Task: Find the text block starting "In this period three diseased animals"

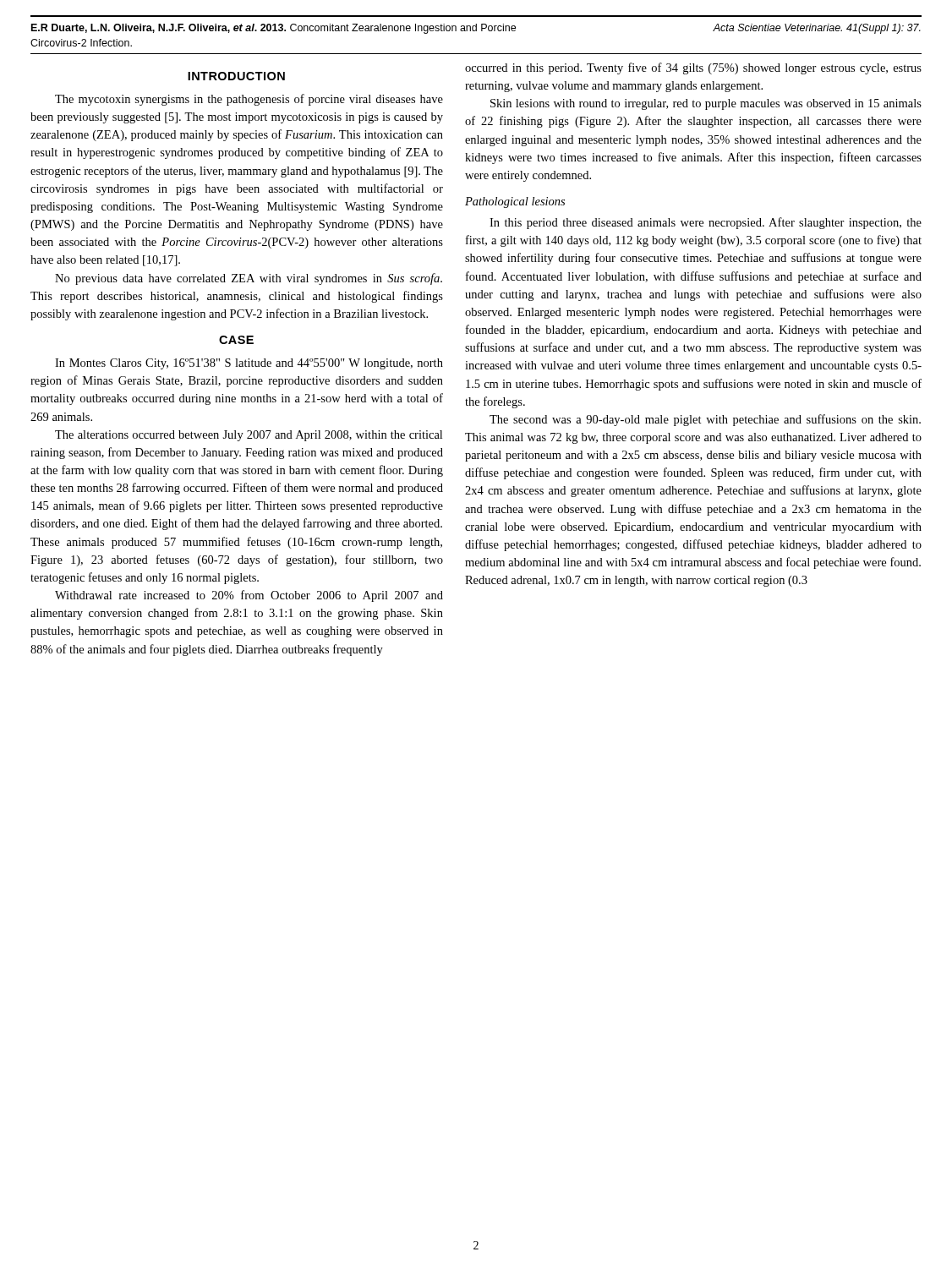Action: [693, 312]
